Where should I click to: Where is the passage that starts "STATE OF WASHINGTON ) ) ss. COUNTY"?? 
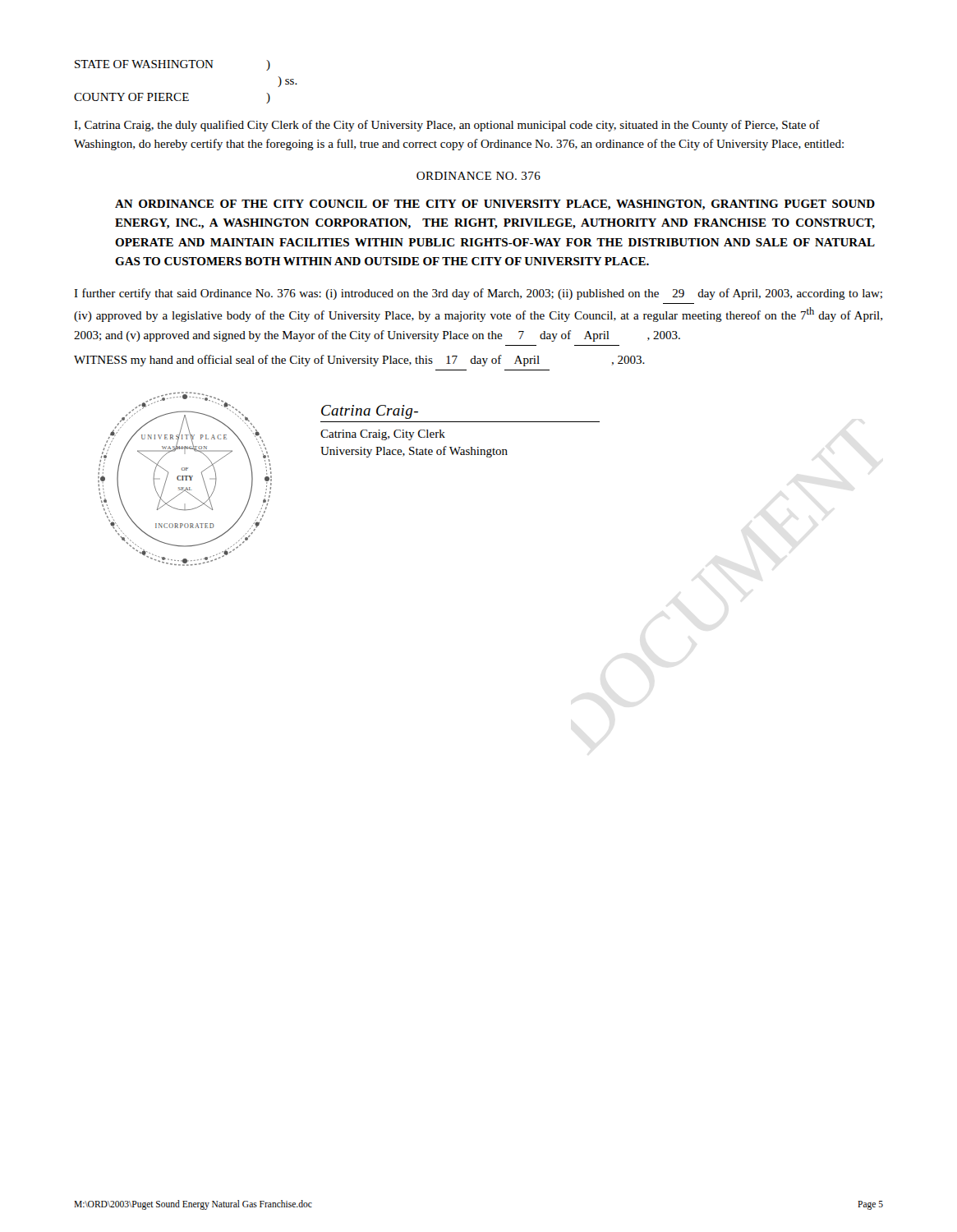coord(173,65)
